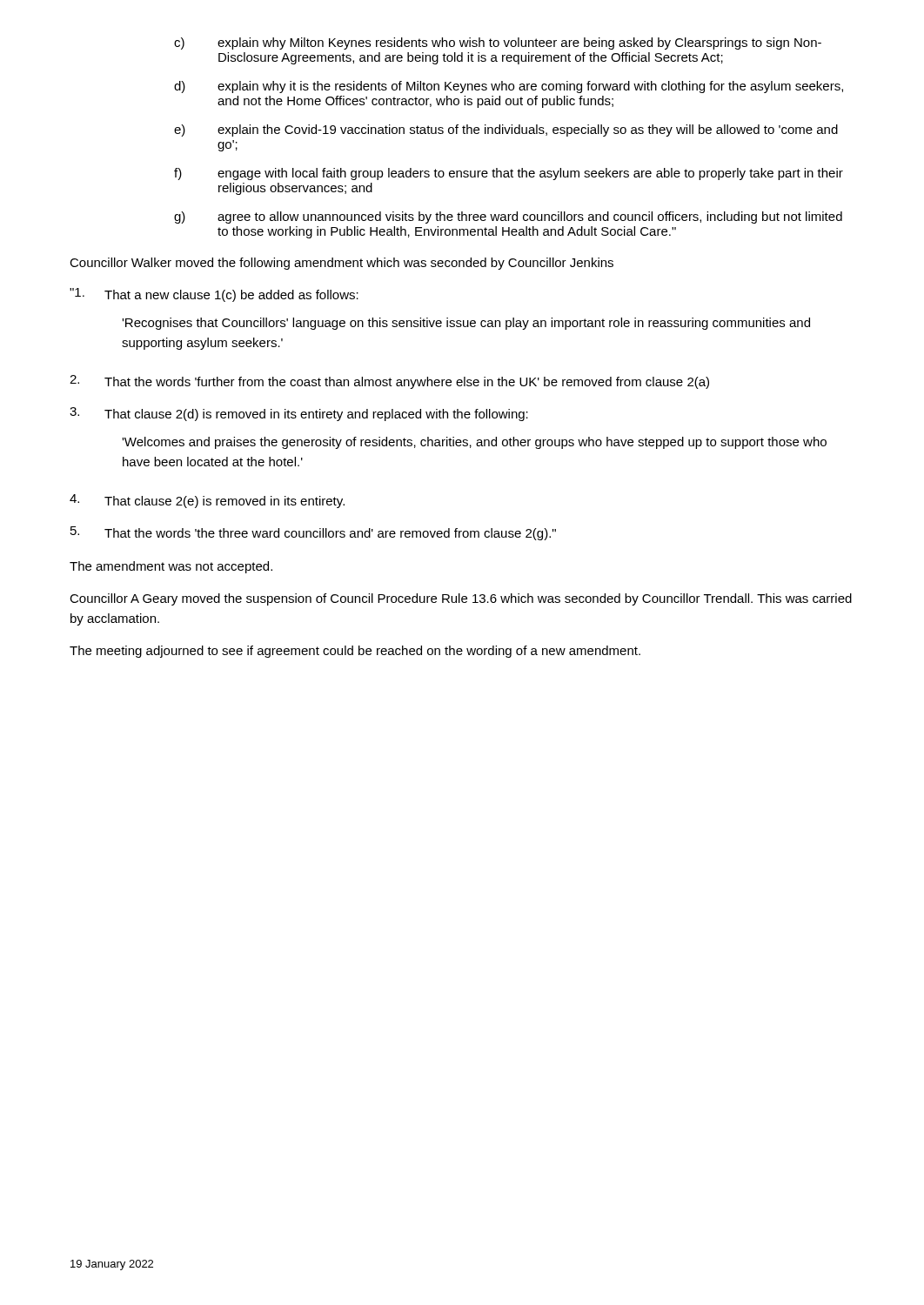The height and width of the screenshot is (1305, 924).
Task: Select the text block containing "The meeting adjourned to"
Action: [355, 651]
